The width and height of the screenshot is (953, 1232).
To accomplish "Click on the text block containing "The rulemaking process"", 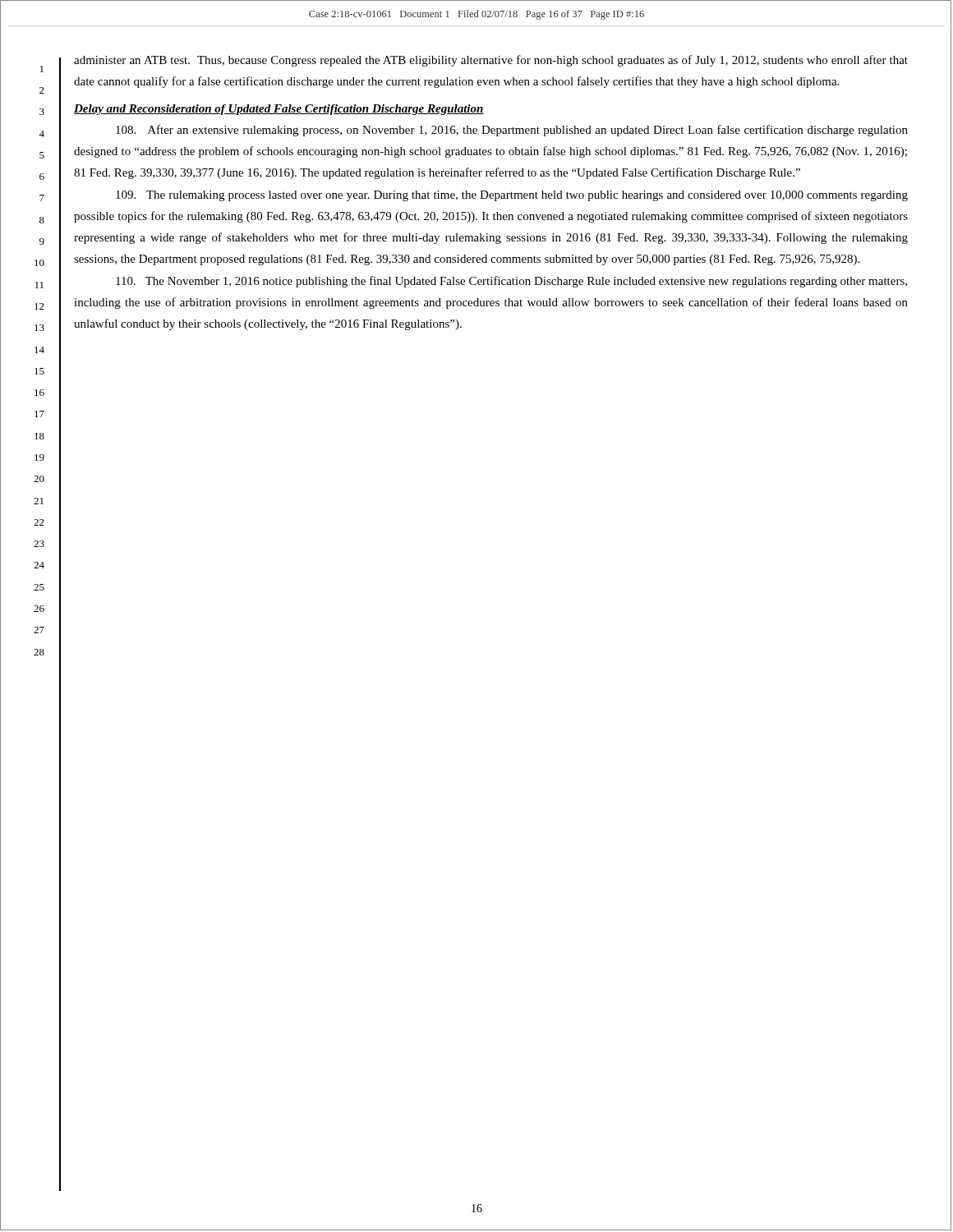I will 491,227.
